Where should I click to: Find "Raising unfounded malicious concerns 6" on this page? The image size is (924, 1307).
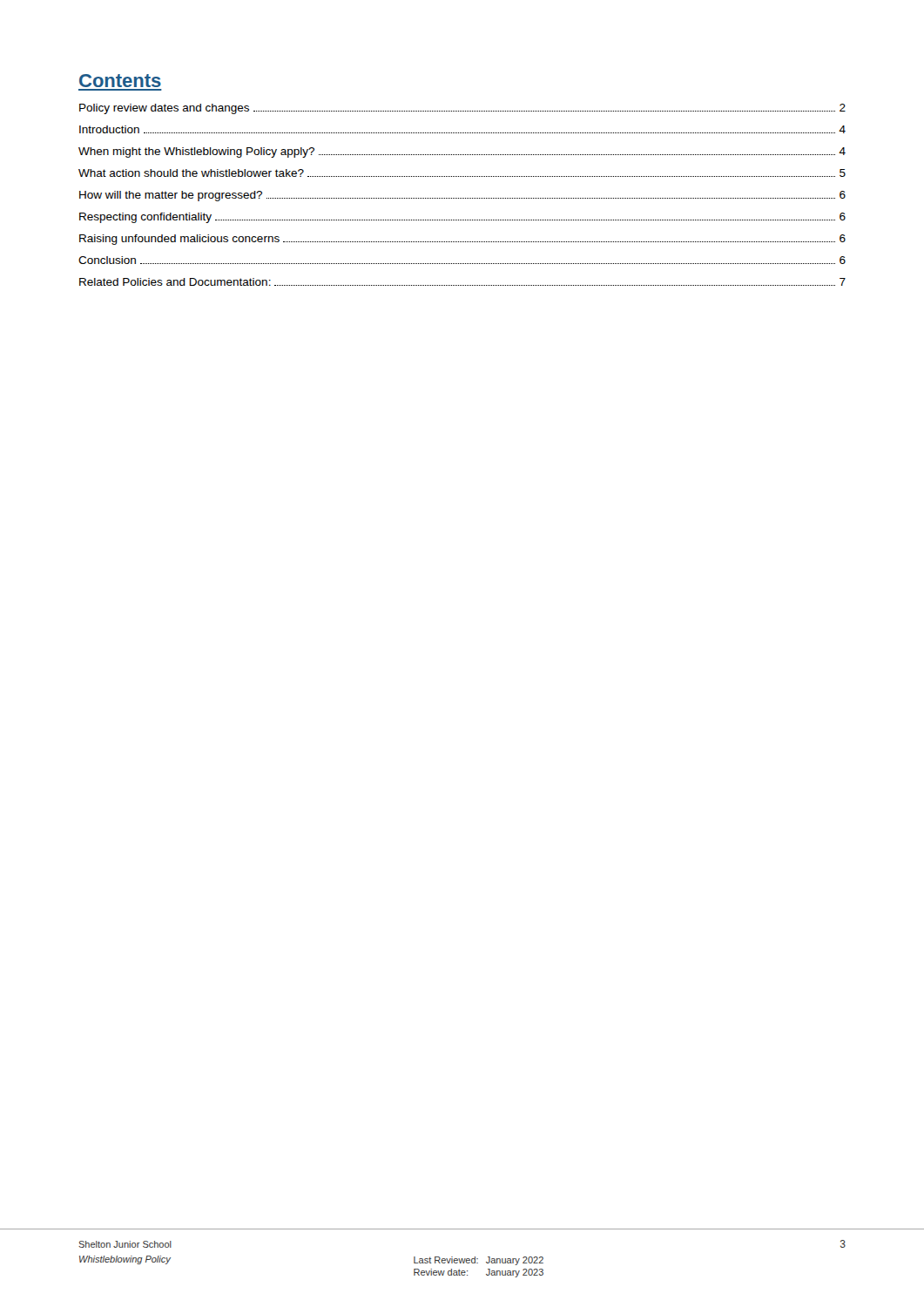(x=462, y=238)
